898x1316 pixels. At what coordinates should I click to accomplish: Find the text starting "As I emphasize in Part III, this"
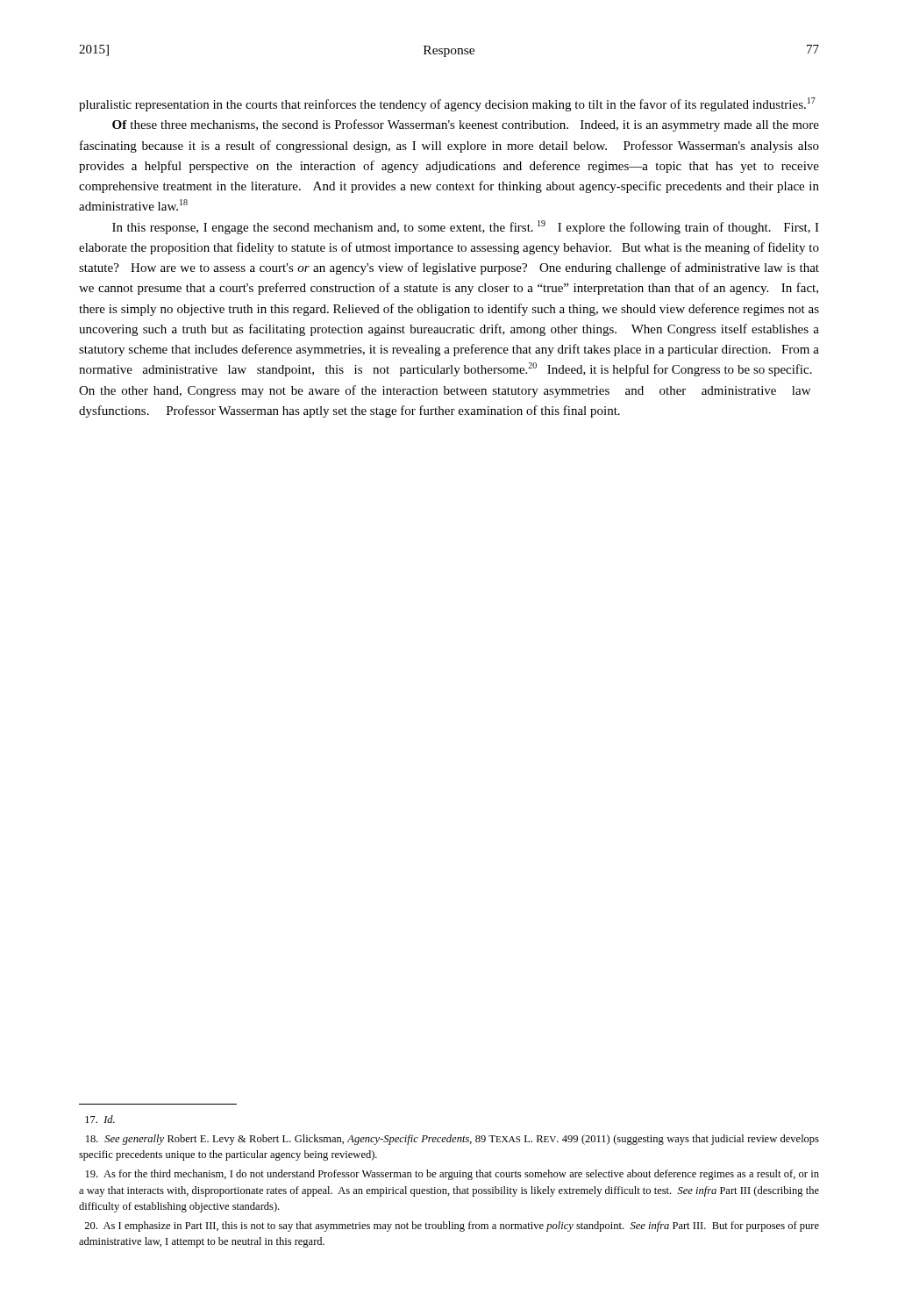coord(449,1233)
